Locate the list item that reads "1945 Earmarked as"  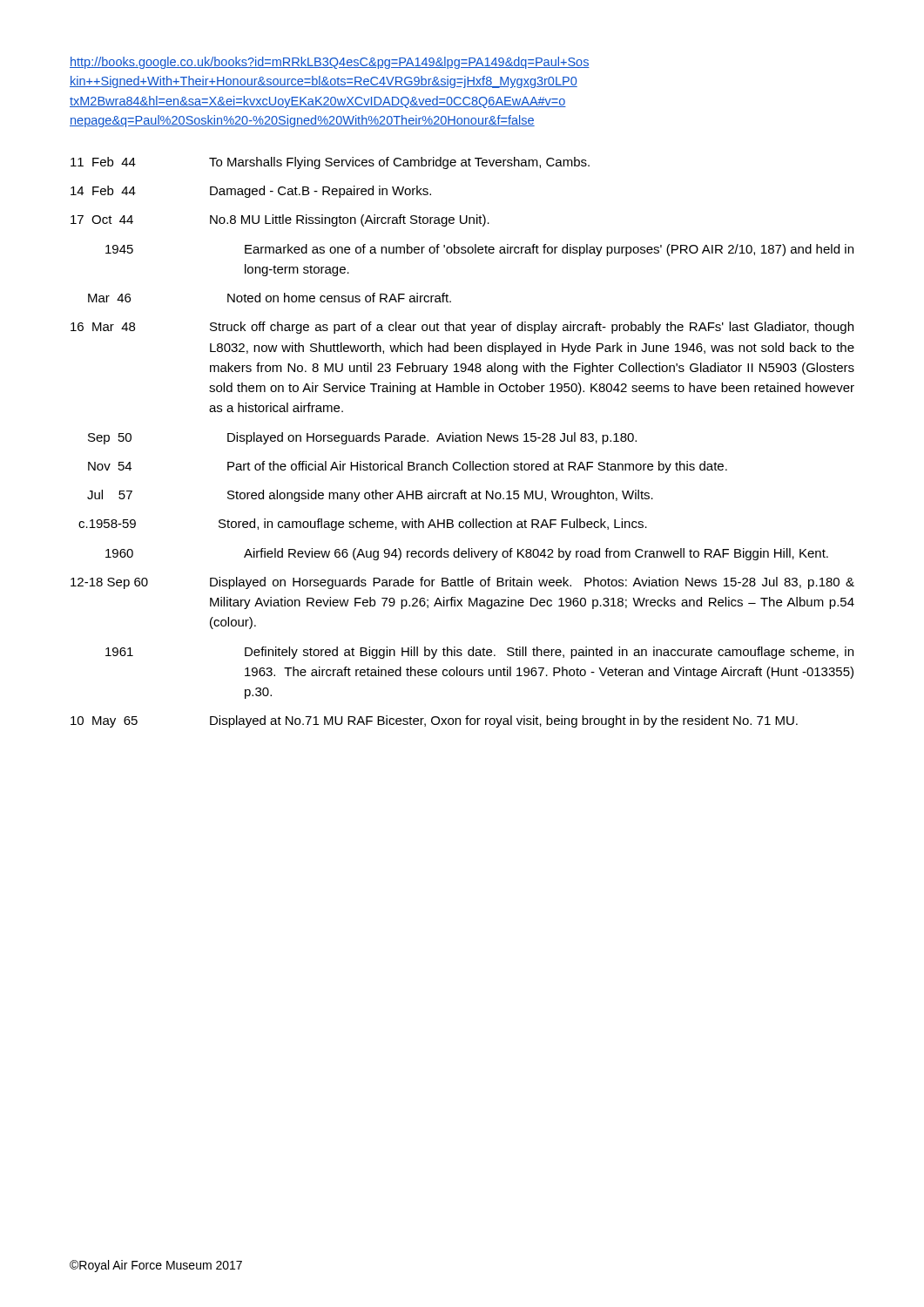coord(462,259)
